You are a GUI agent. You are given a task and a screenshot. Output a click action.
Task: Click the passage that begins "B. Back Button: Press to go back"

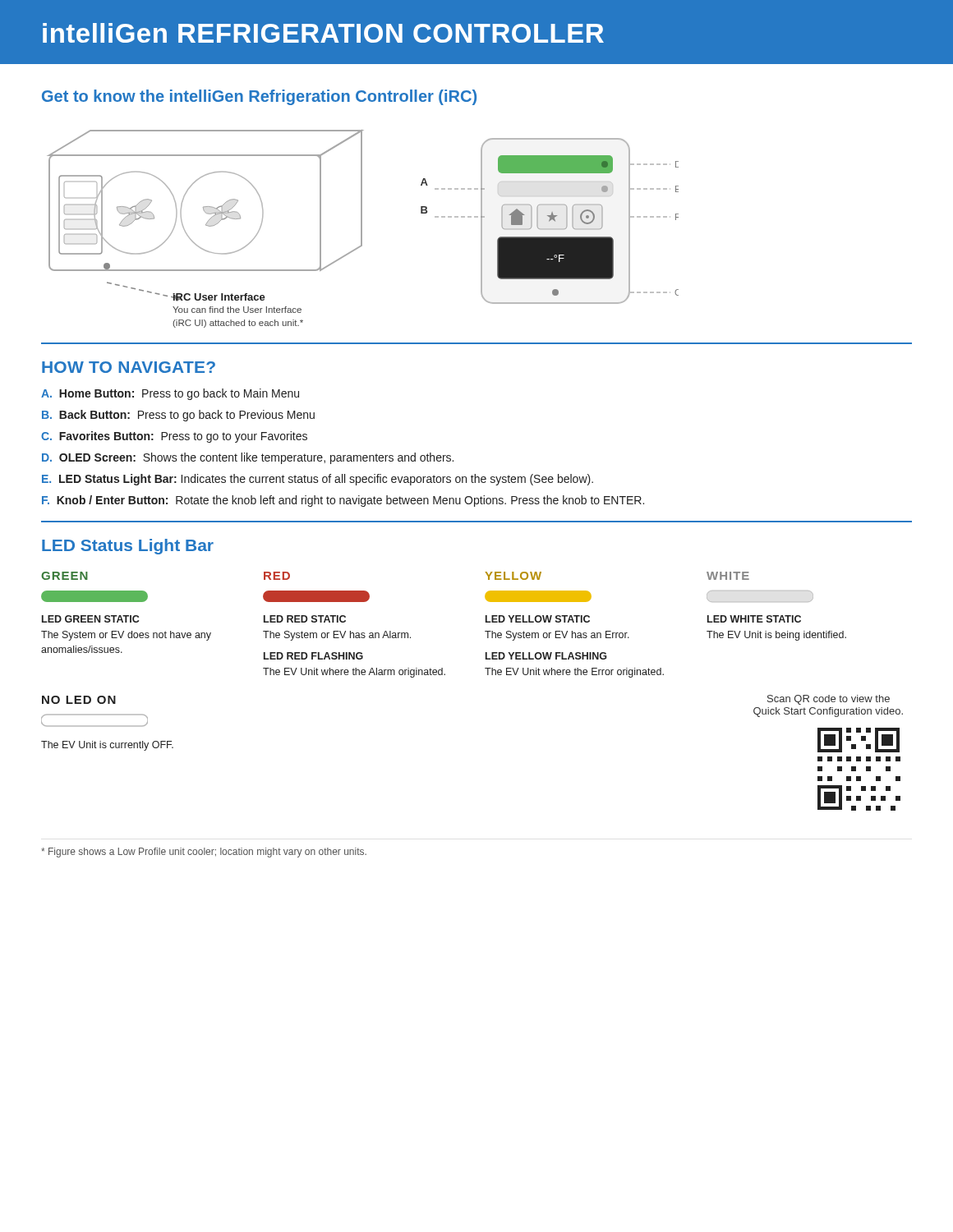pos(178,415)
